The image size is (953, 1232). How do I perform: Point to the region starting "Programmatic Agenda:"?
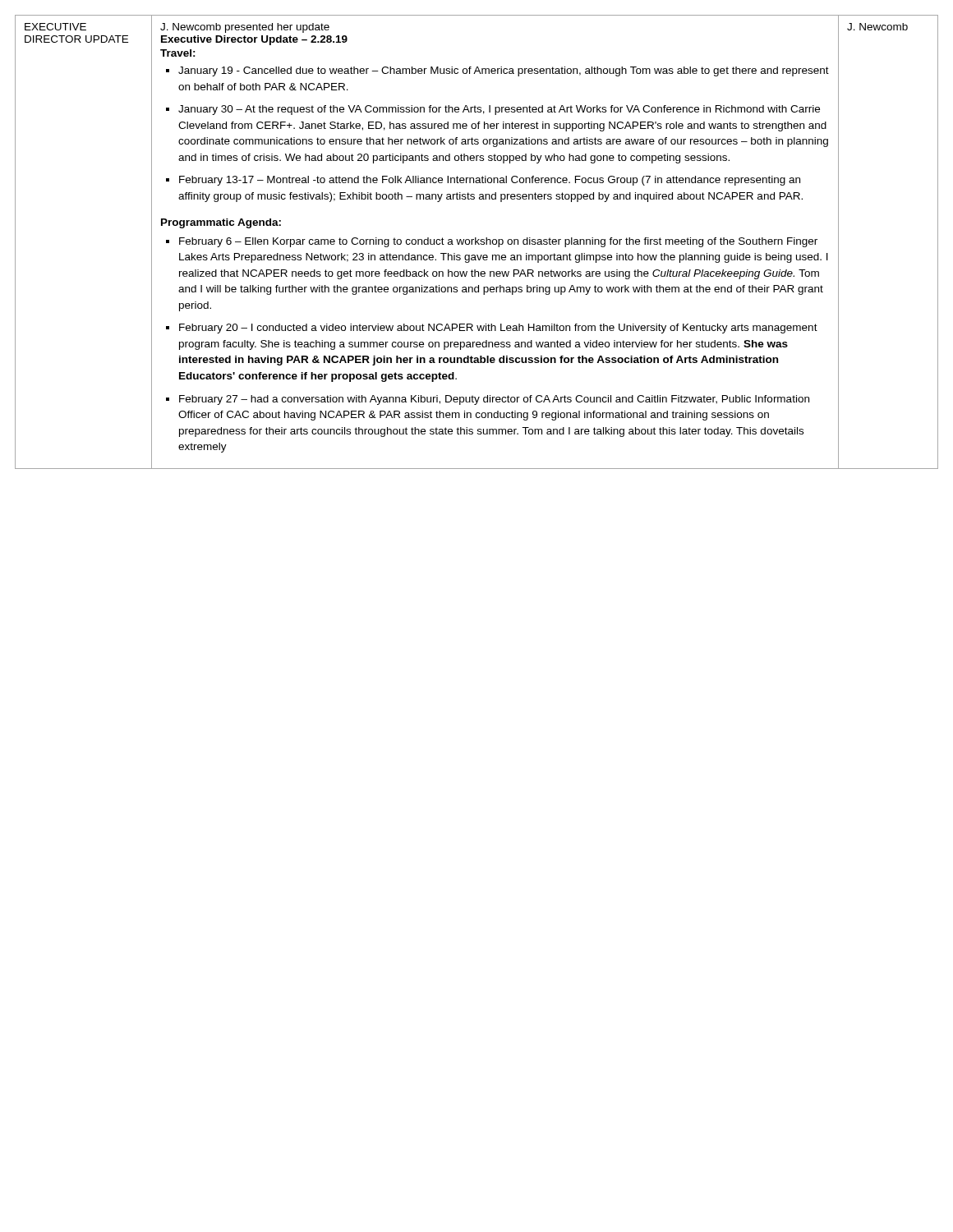click(x=221, y=222)
